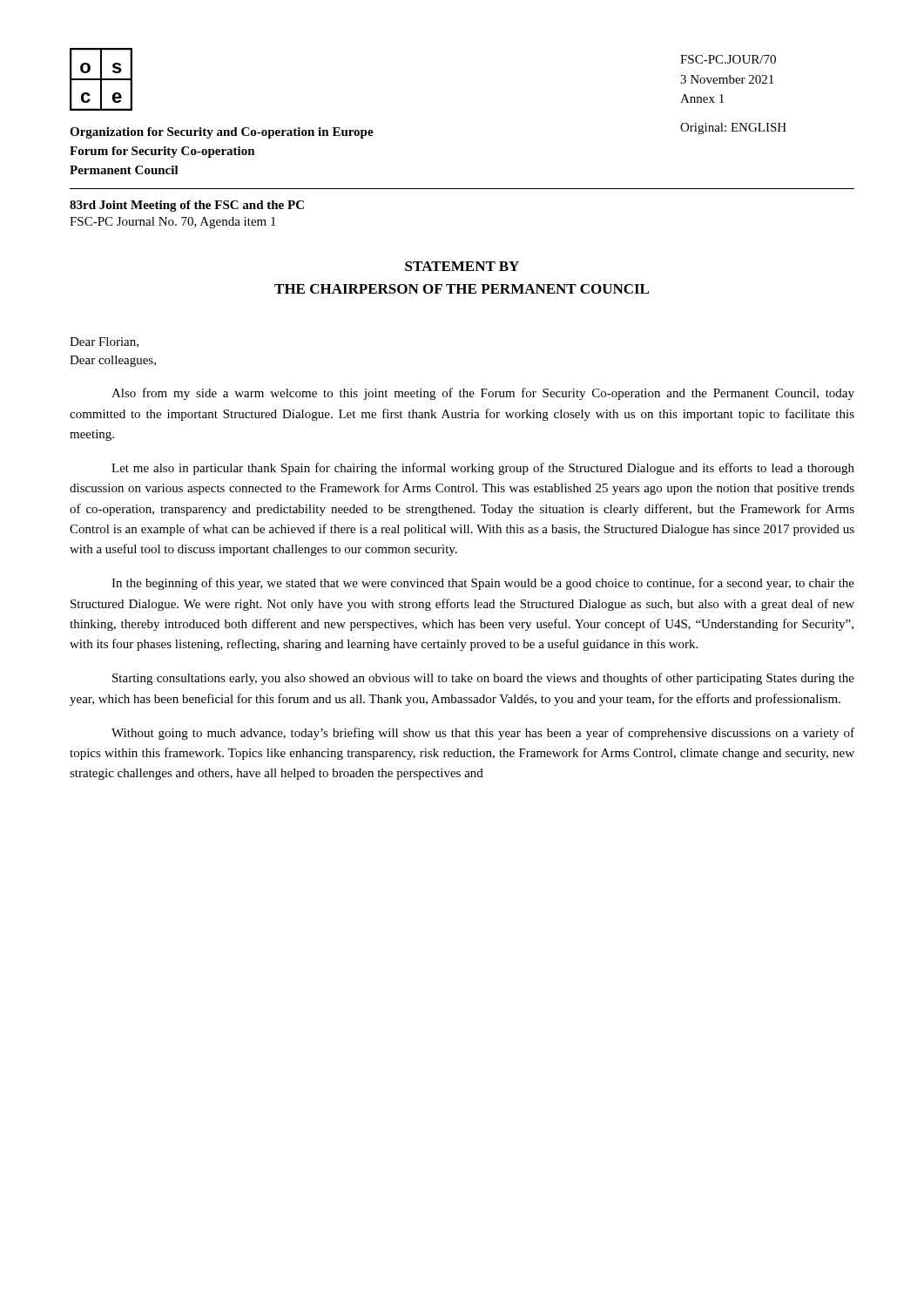Where is the passage that starts "Organization for Security and Co-operation in Europe"?
Viewport: 924px width, 1307px height.
click(x=375, y=132)
